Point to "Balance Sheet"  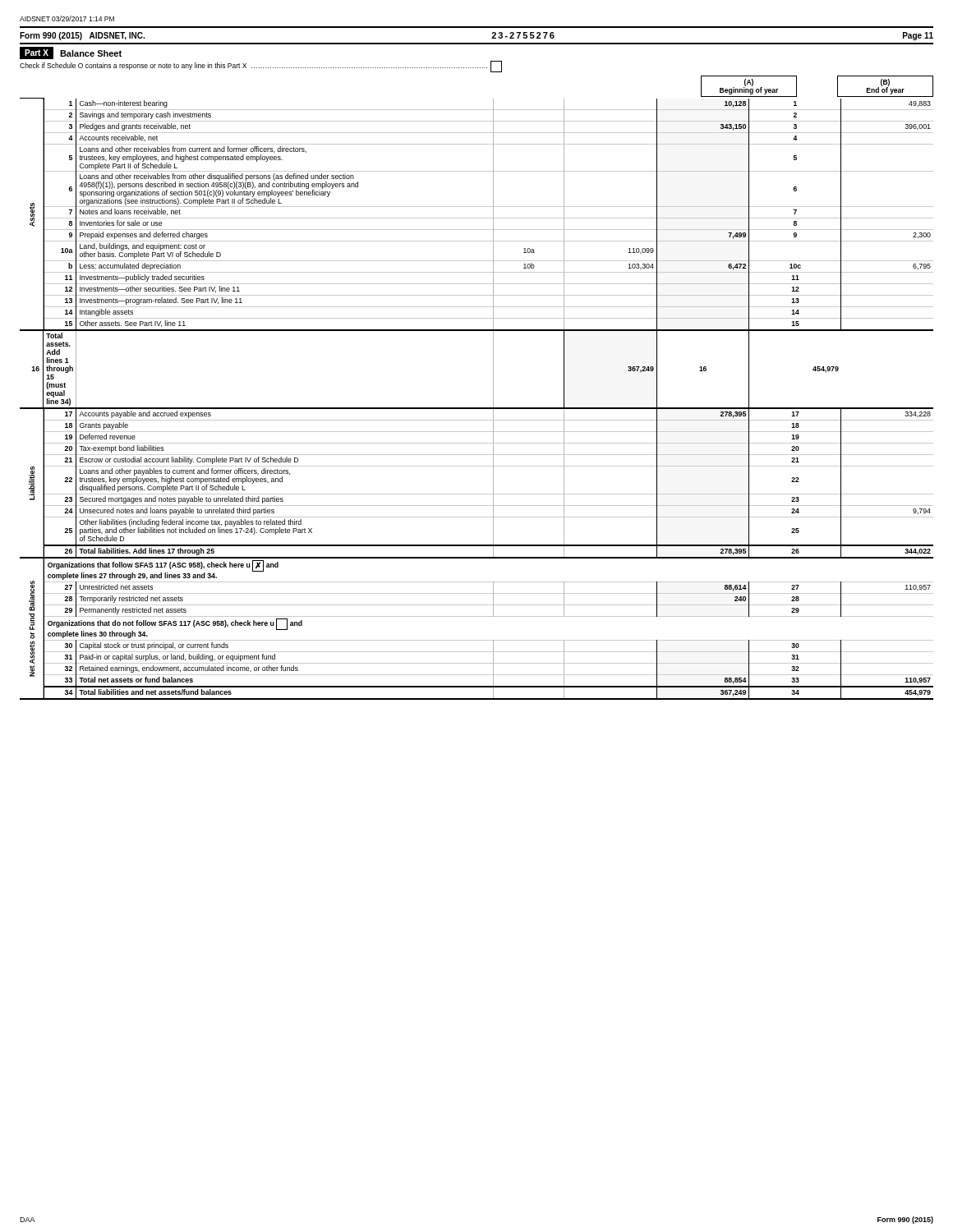(91, 53)
